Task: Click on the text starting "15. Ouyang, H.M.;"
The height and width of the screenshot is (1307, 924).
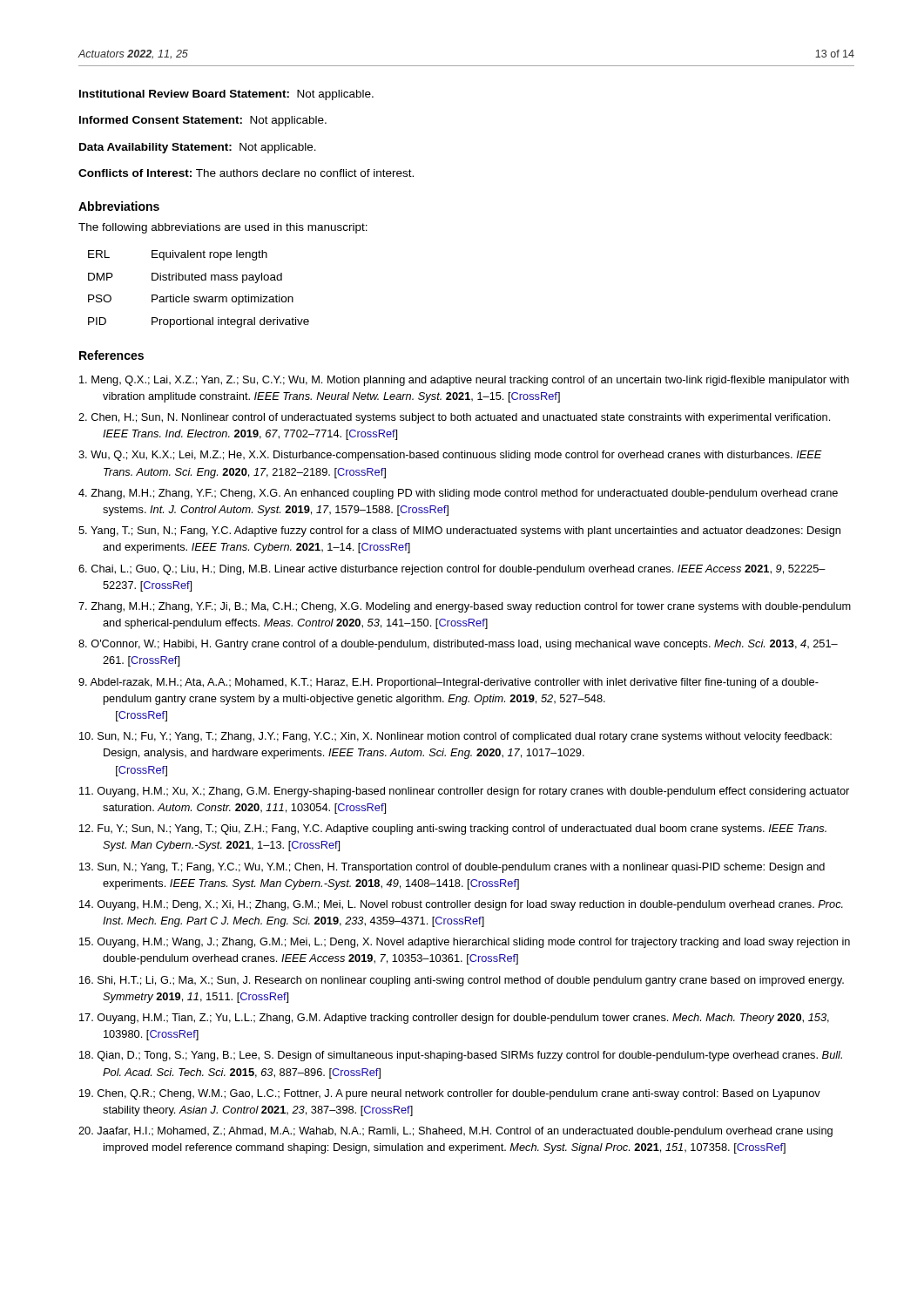Action: (464, 950)
